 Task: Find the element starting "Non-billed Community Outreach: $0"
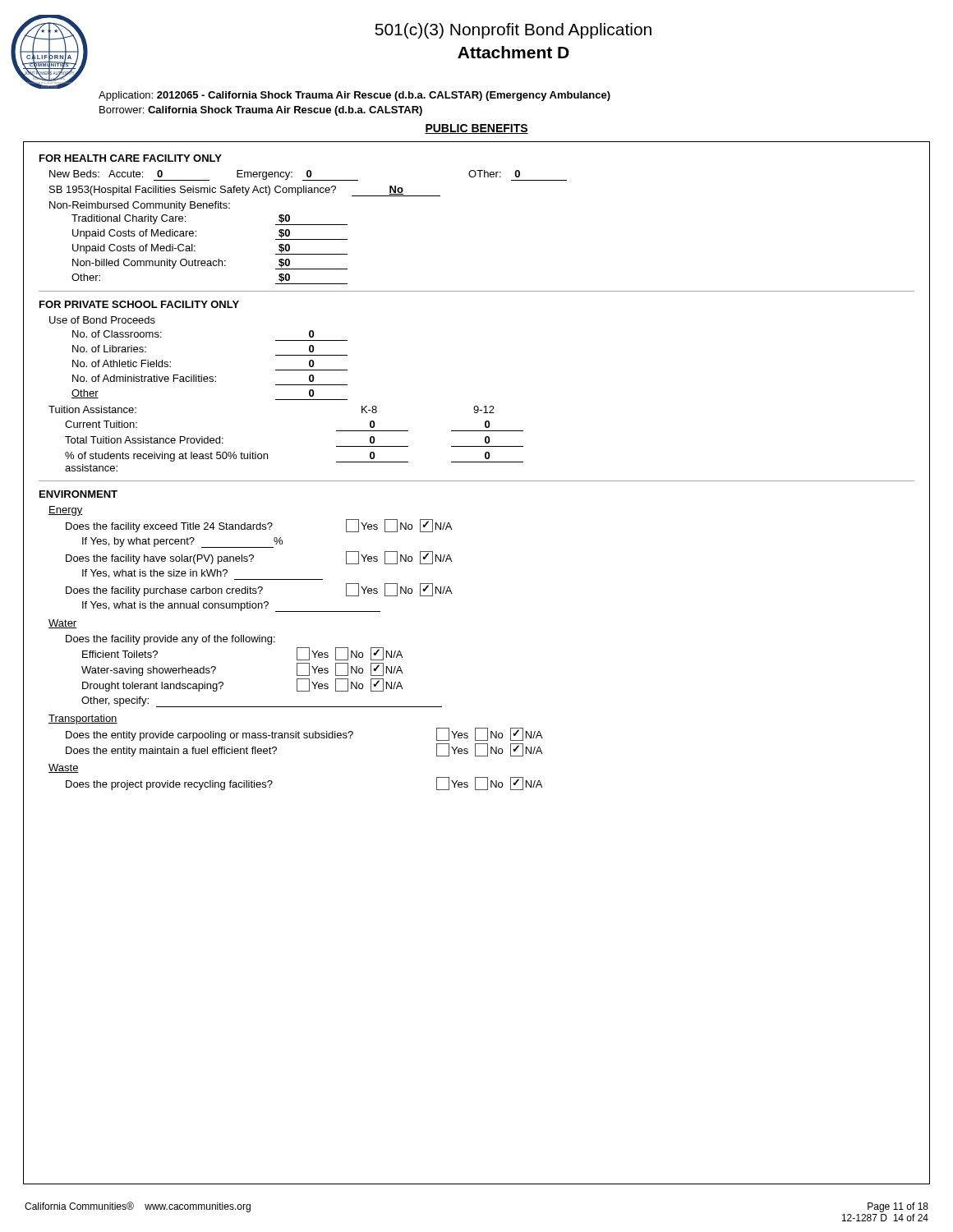[210, 263]
